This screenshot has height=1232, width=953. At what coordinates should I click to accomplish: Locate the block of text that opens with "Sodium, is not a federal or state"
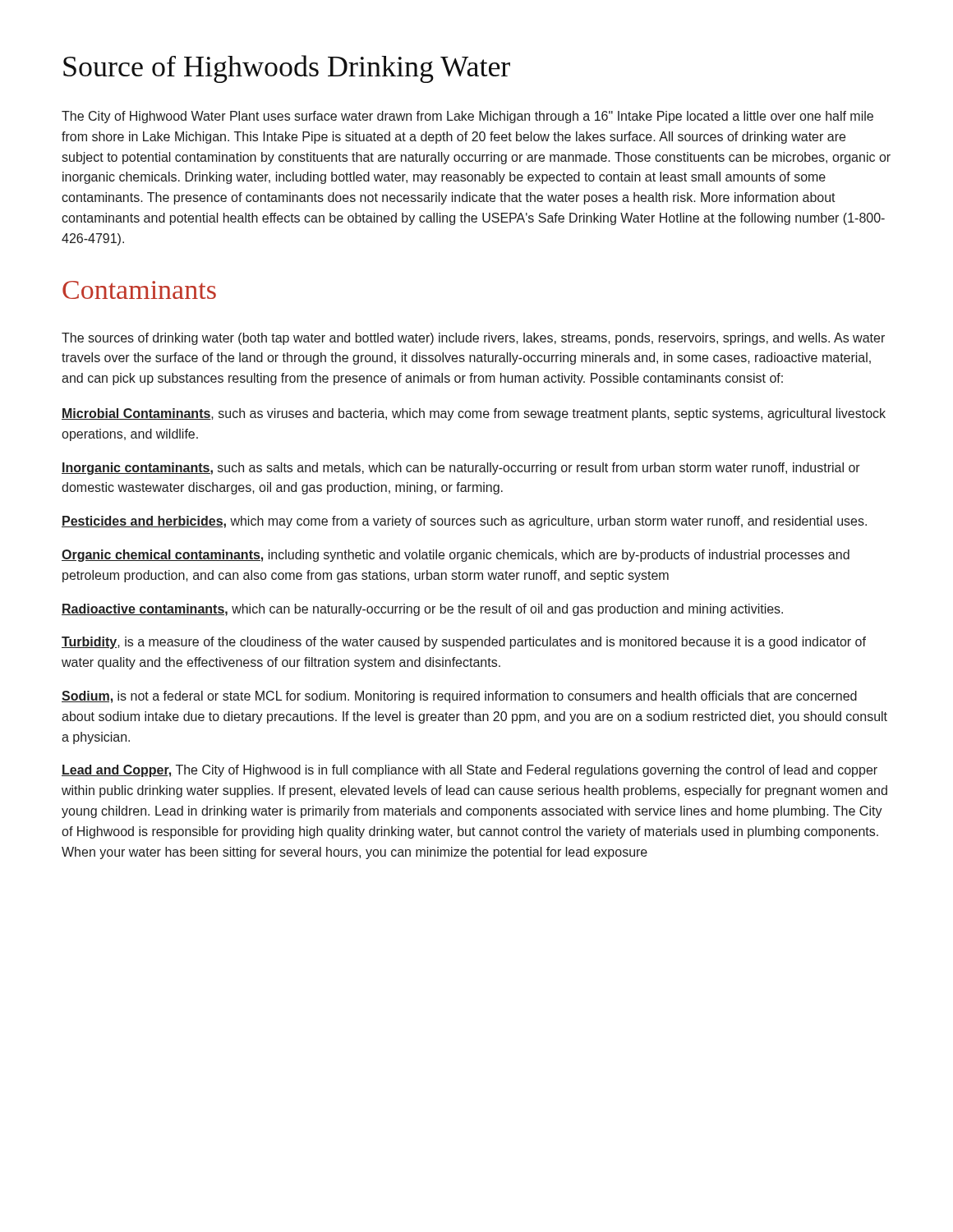point(476,717)
